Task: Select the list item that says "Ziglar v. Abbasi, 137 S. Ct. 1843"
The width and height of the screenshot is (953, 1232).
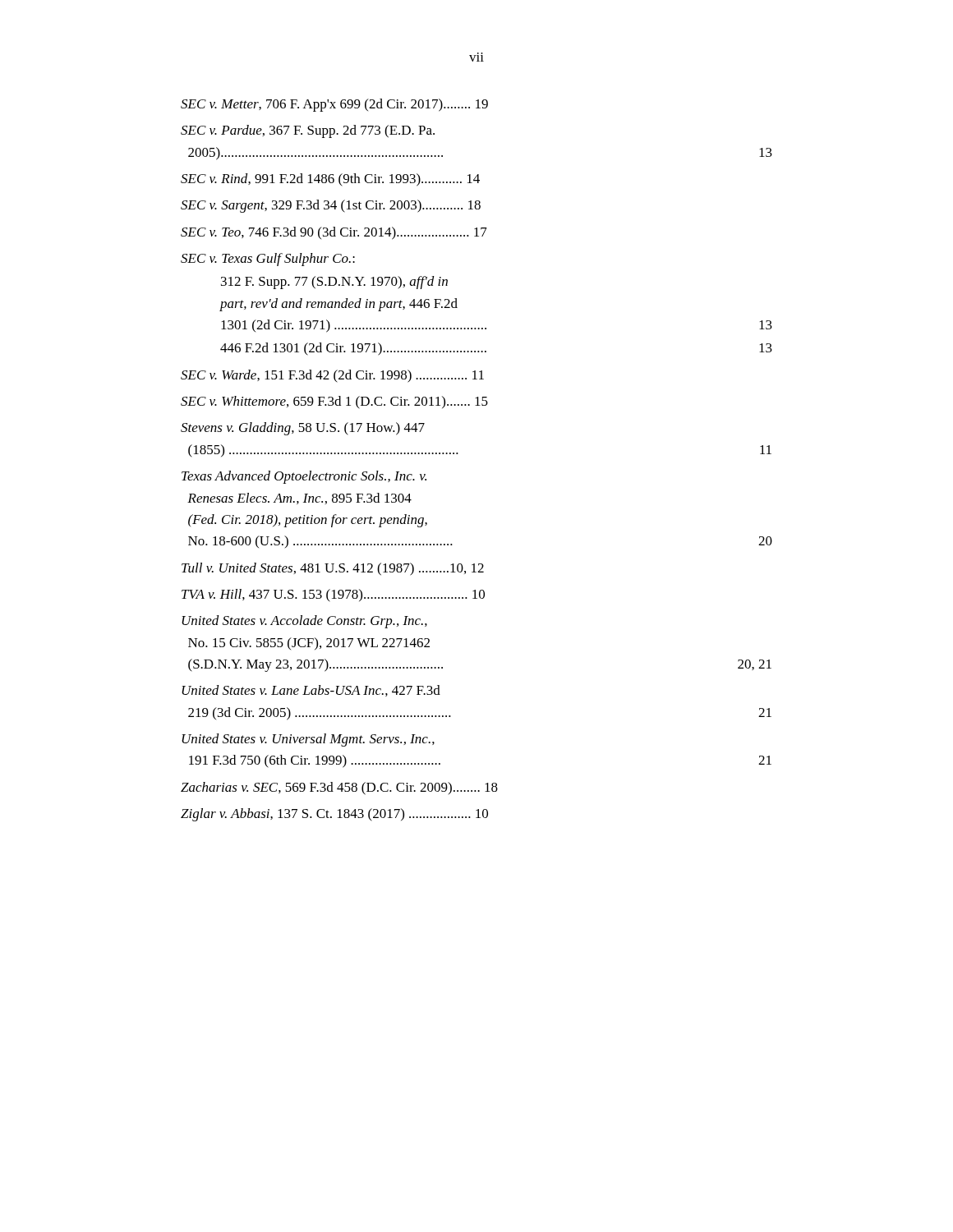Action: tap(476, 814)
